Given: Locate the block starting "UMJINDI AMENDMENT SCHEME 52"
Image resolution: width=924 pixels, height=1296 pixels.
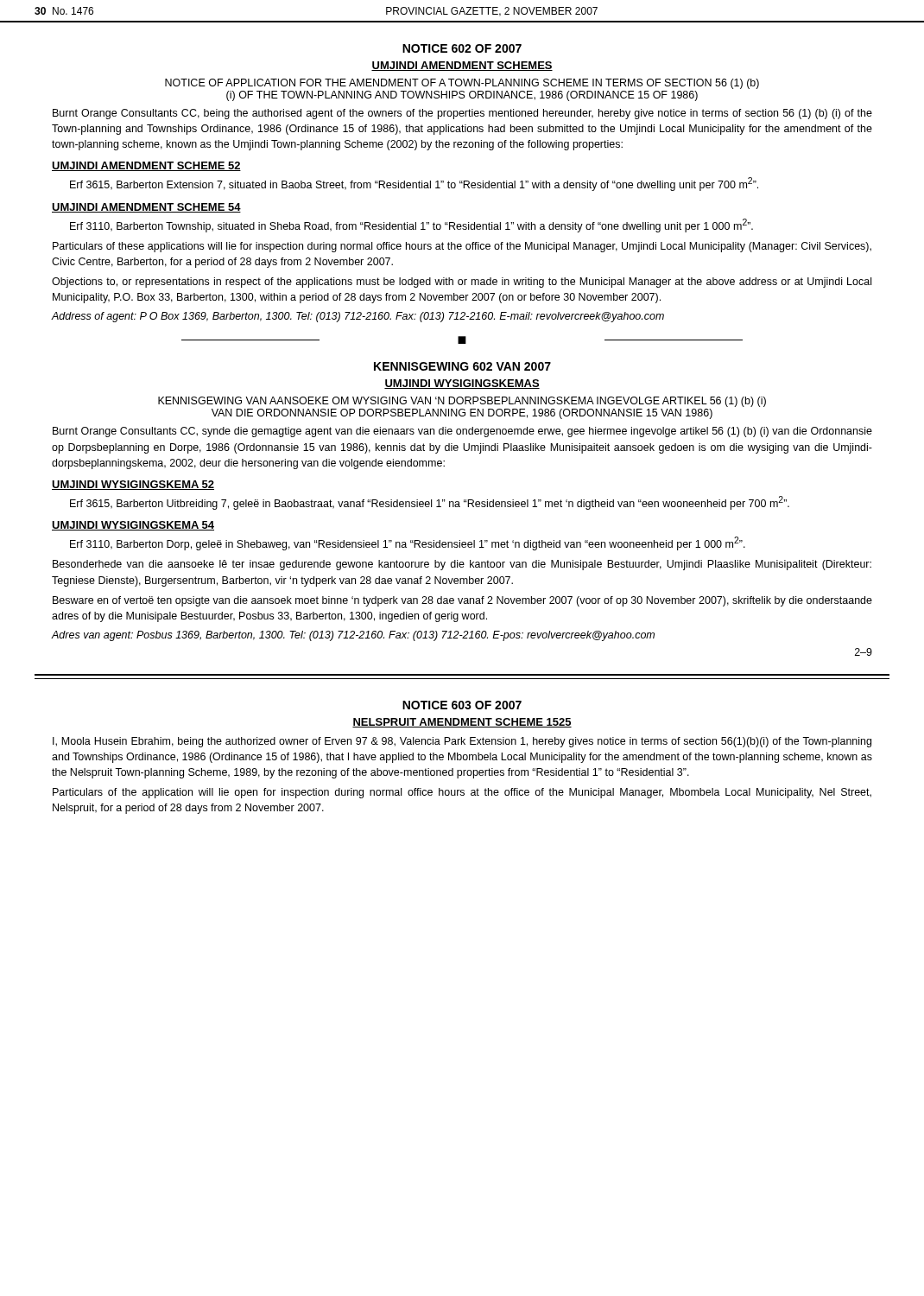Looking at the screenshot, I should click(x=146, y=166).
